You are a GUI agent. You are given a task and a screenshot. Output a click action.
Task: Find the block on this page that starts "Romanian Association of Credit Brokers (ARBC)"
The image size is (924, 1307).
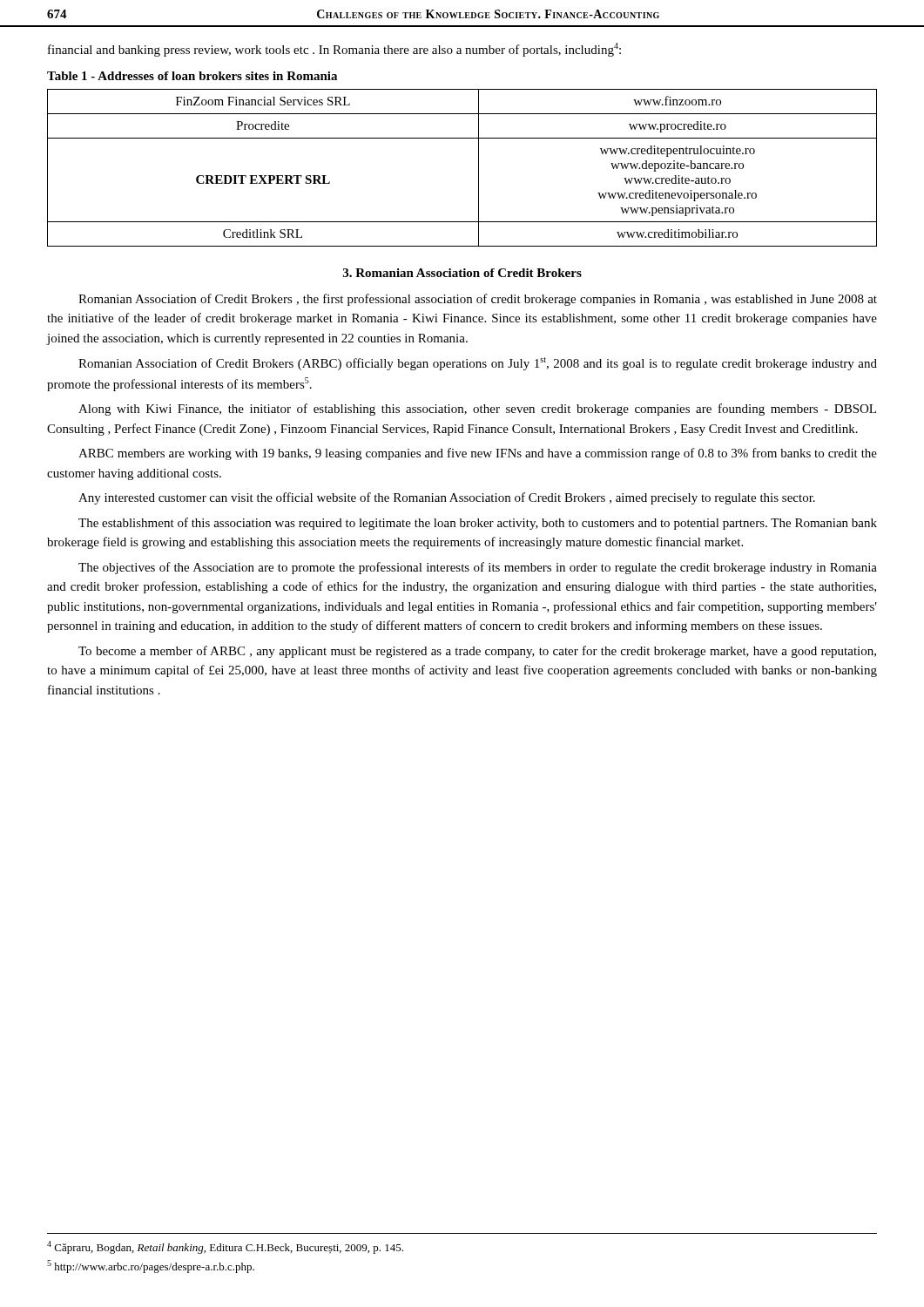pos(462,373)
